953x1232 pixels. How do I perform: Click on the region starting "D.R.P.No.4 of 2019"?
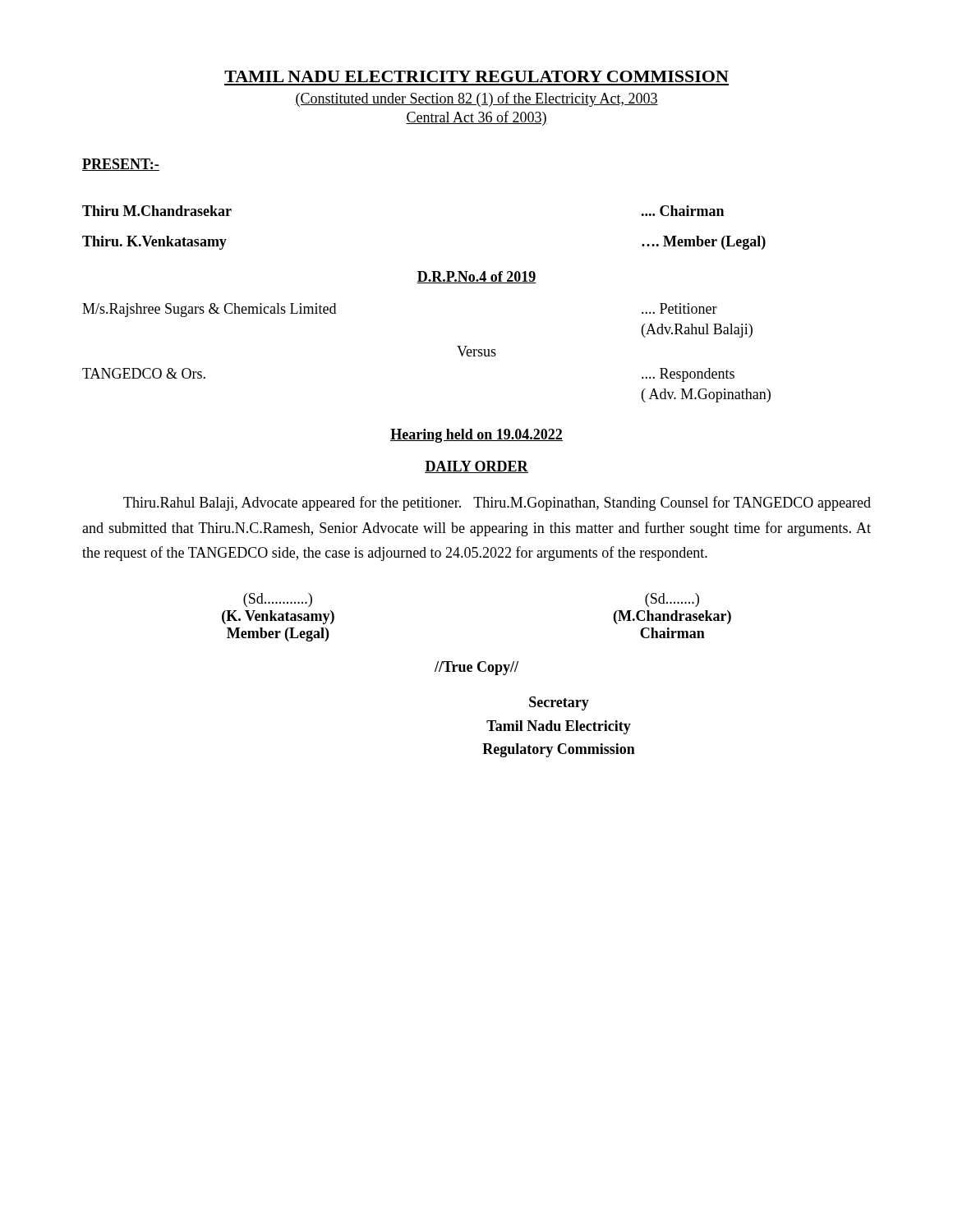point(476,277)
